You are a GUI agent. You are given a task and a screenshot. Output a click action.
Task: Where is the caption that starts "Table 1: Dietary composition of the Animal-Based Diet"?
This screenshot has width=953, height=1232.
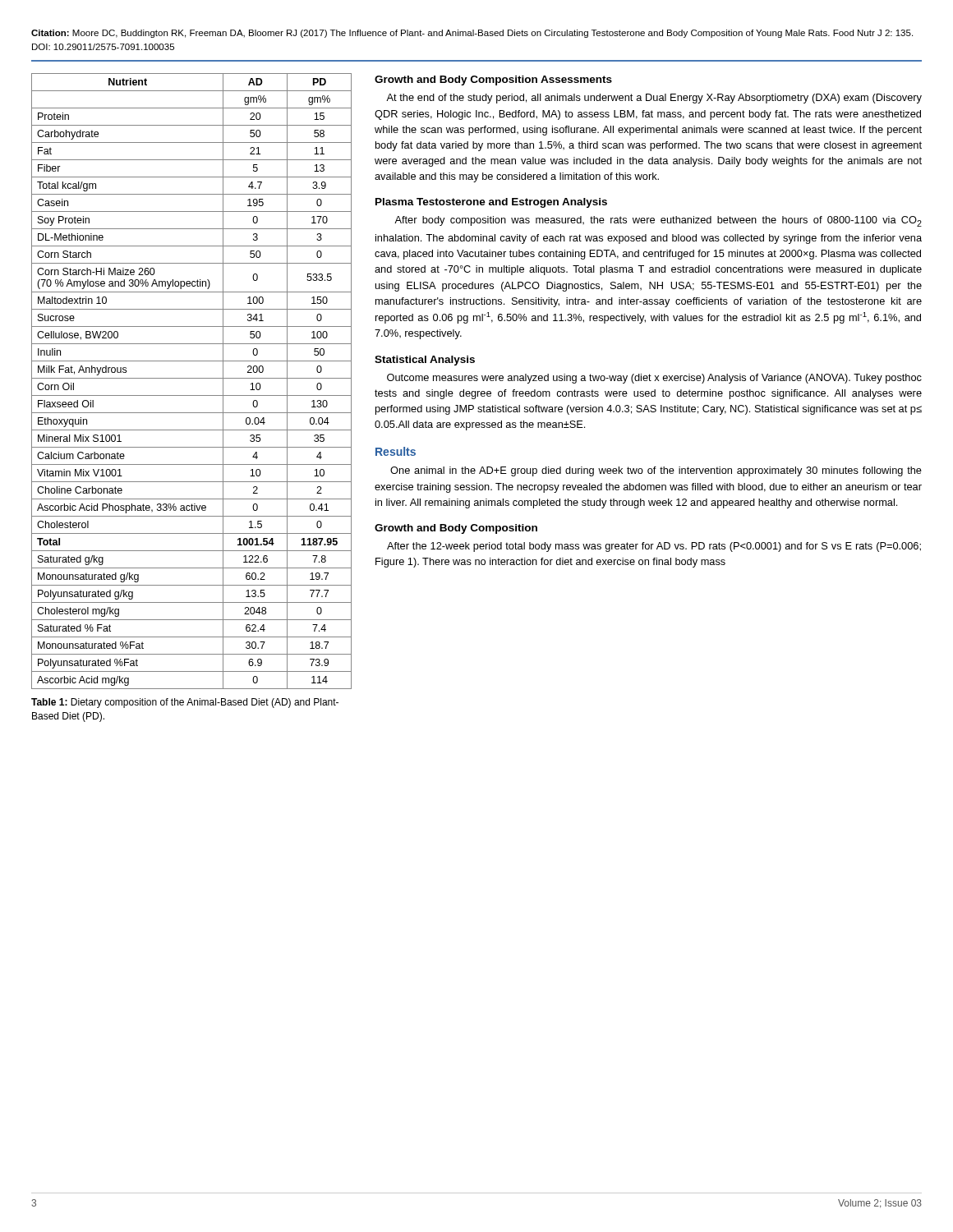point(185,709)
